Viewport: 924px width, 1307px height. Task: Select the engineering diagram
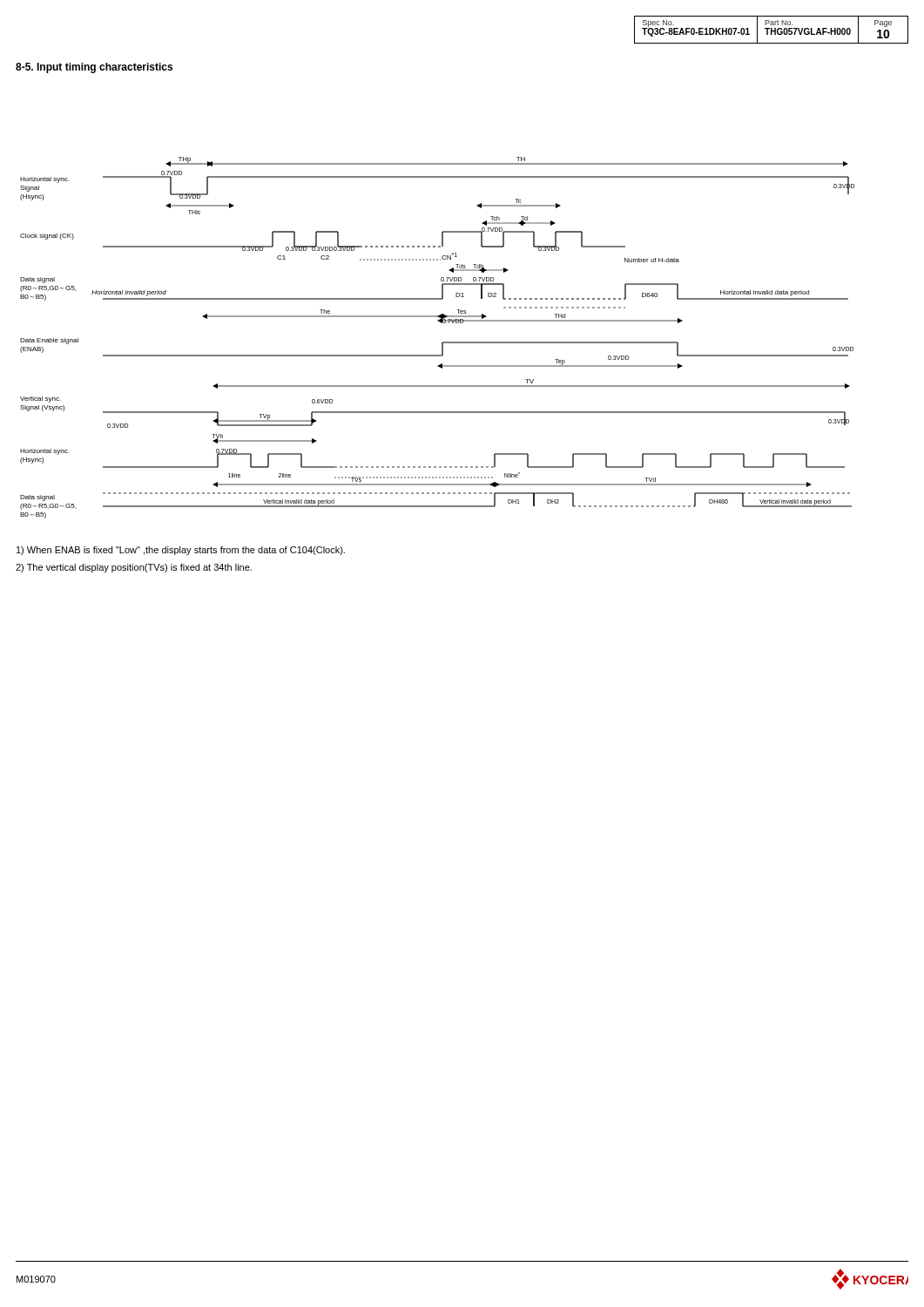tap(462, 303)
